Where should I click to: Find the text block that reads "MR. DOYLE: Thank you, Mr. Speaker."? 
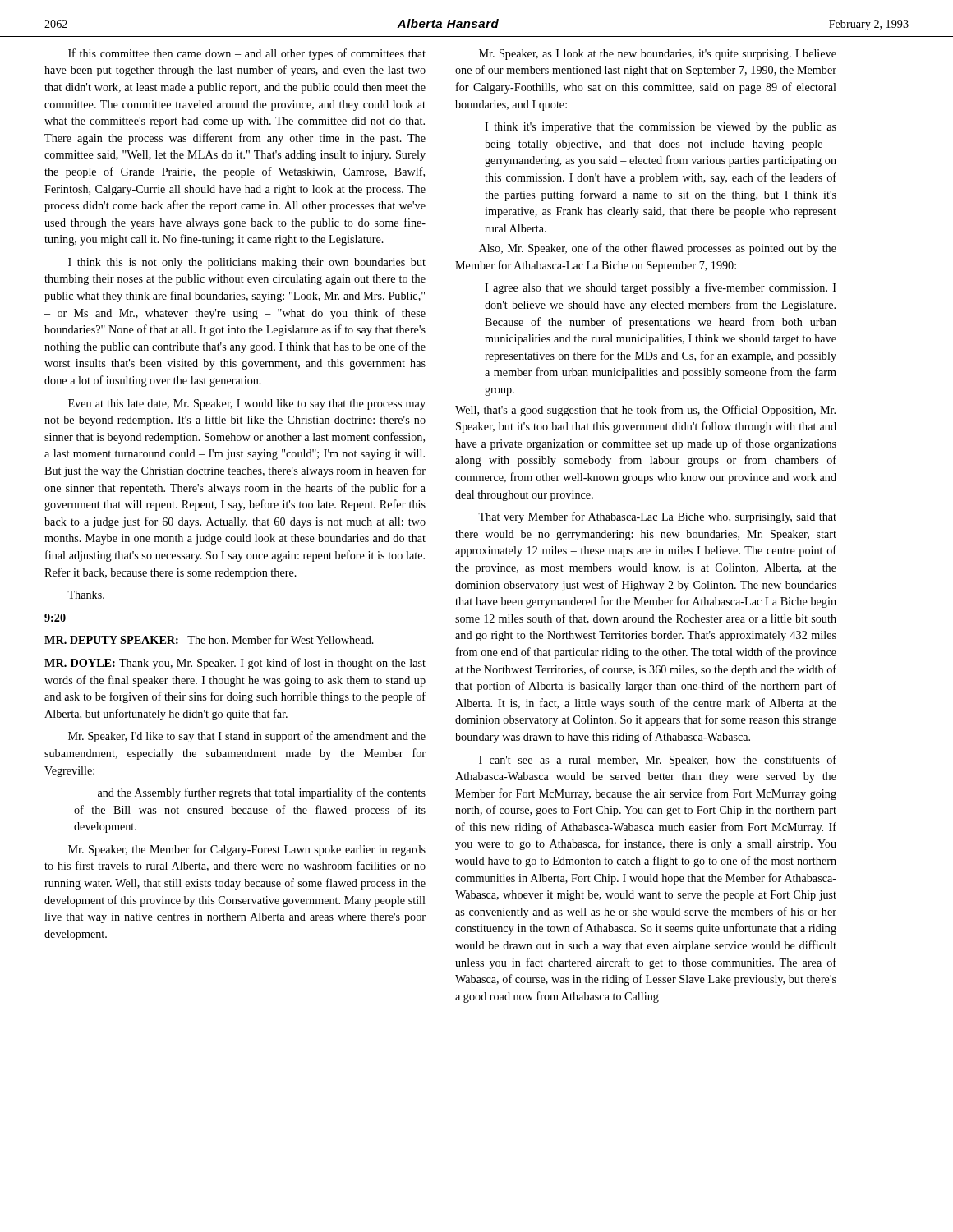pyautogui.click(x=235, y=688)
